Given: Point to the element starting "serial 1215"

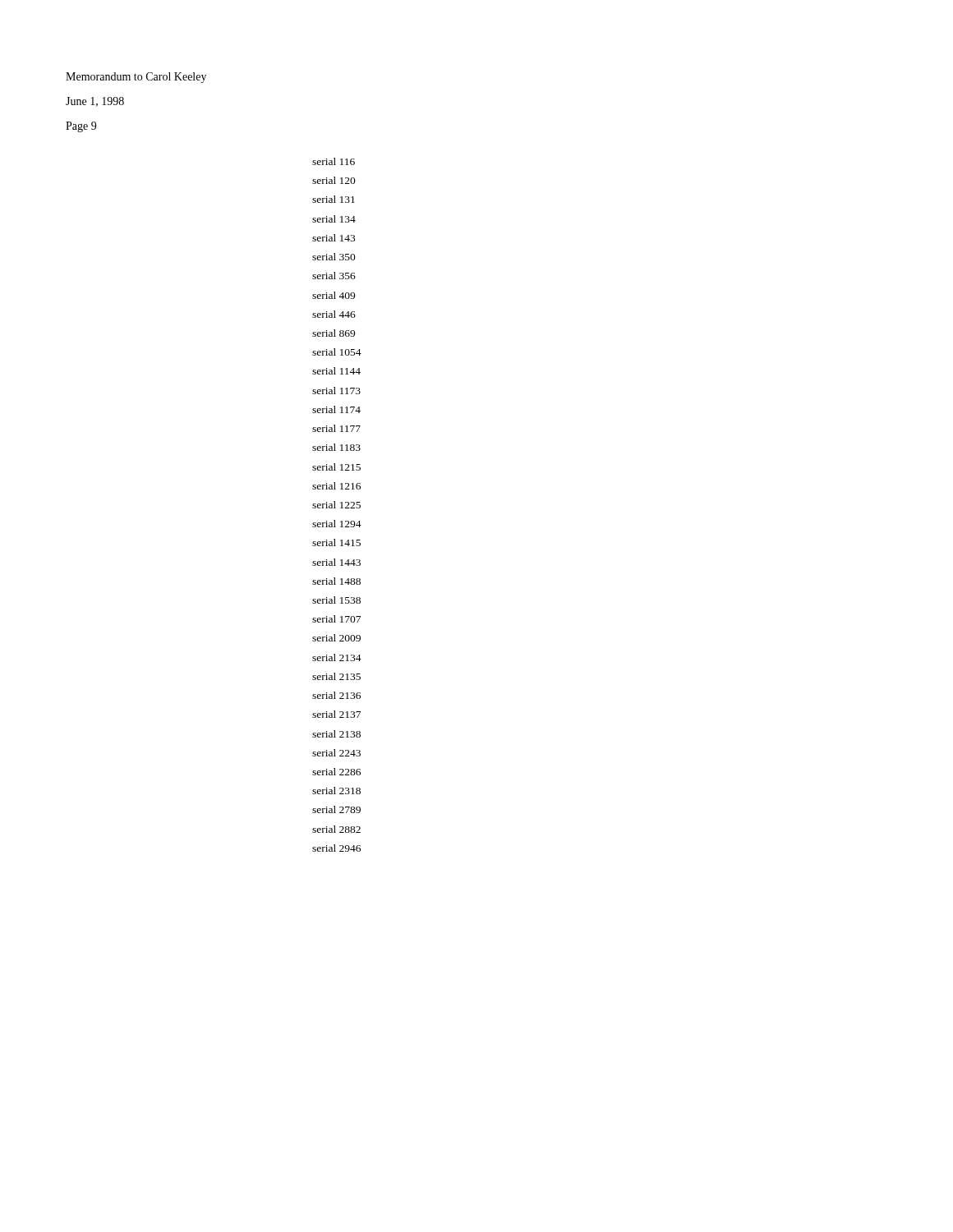Looking at the screenshot, I should coord(337,467).
